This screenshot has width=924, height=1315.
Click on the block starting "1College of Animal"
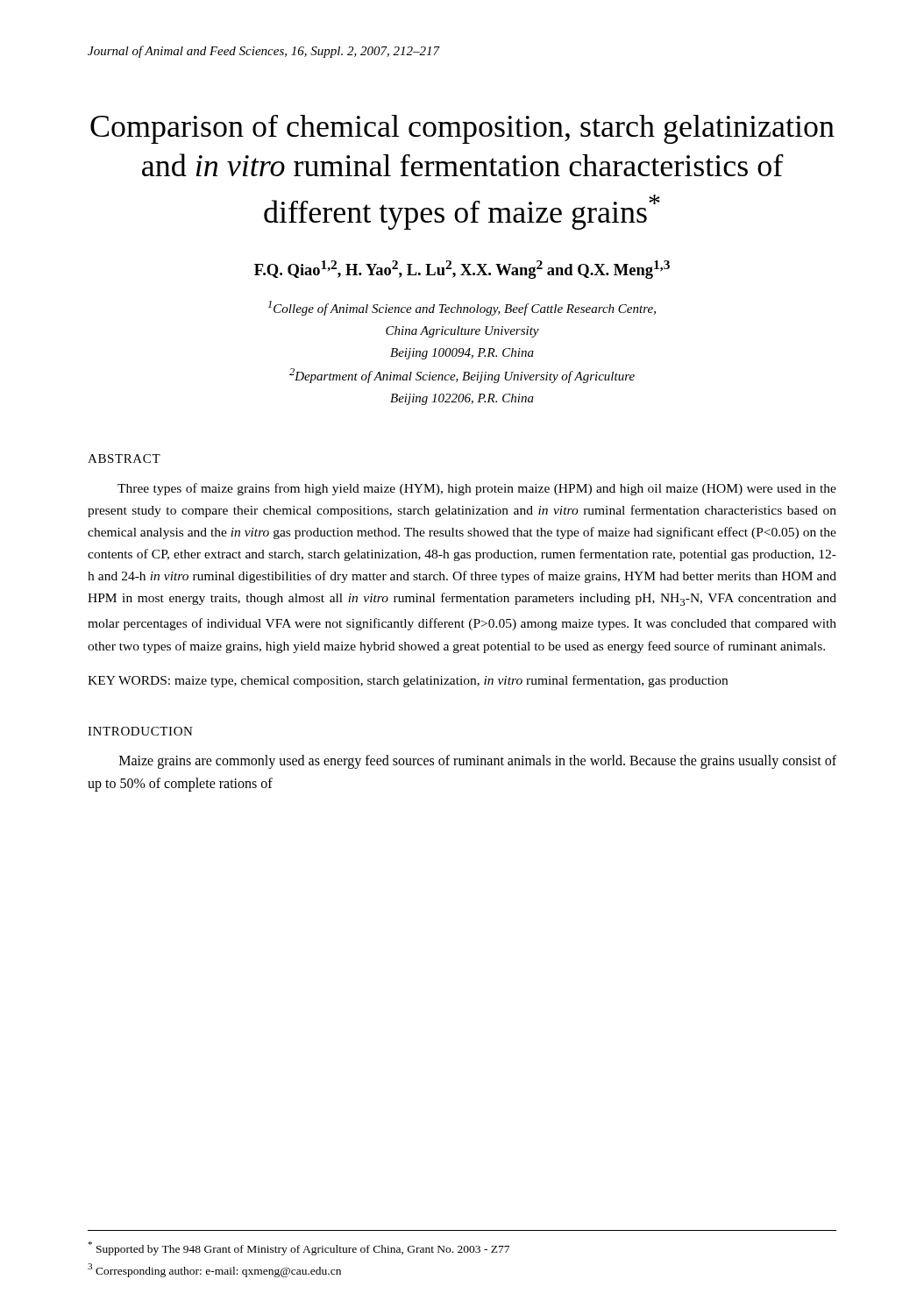[462, 352]
